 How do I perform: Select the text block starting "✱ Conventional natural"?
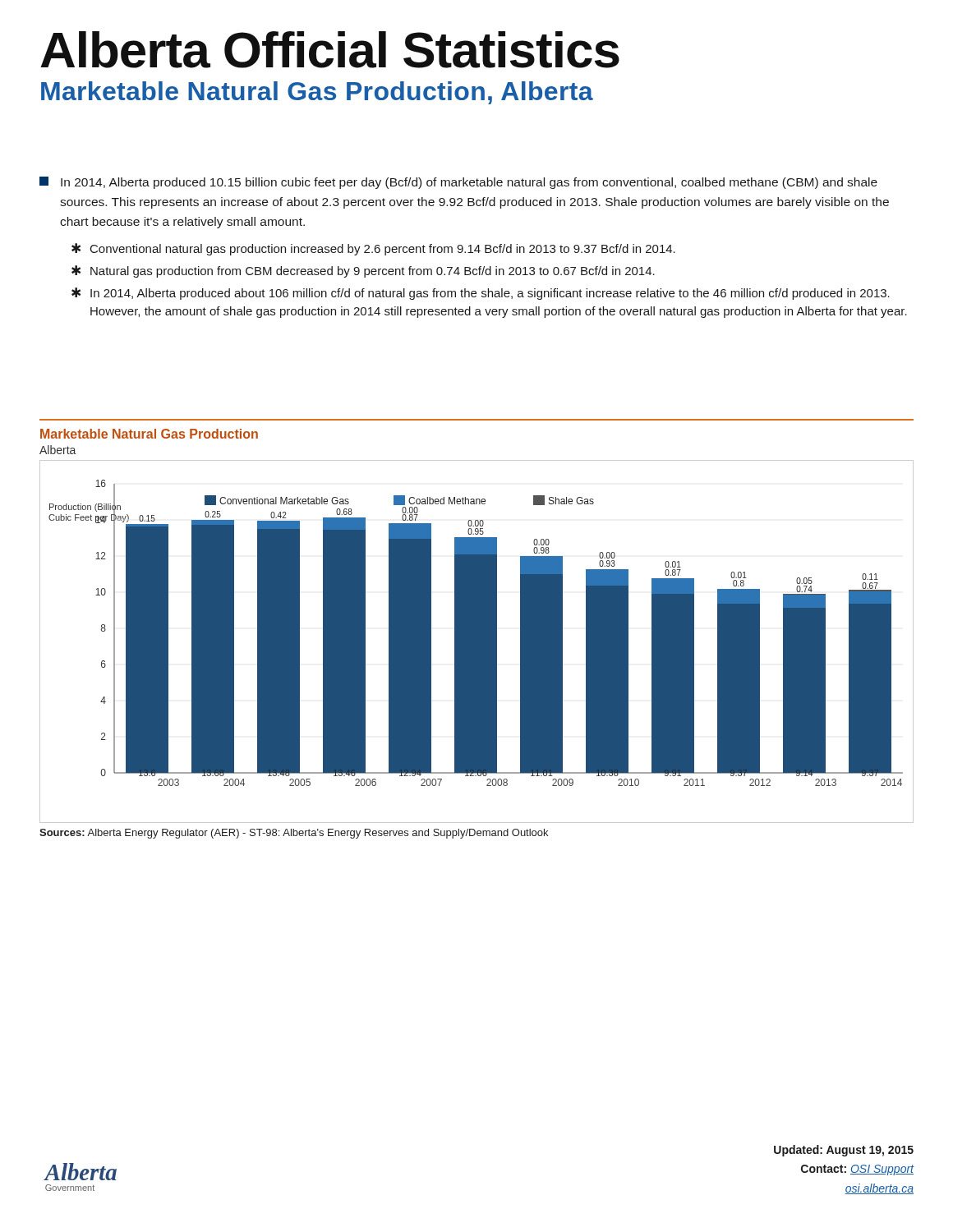point(373,249)
